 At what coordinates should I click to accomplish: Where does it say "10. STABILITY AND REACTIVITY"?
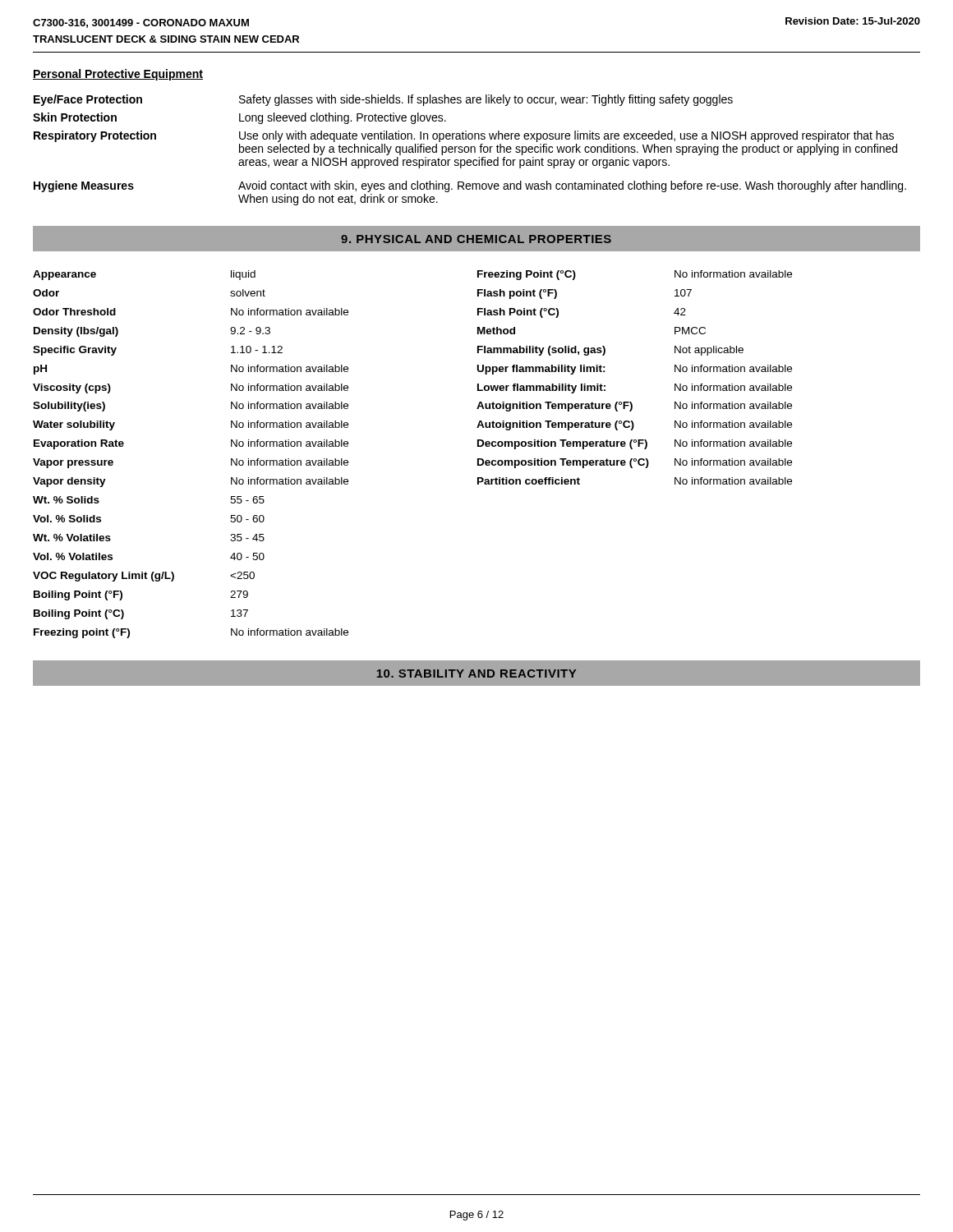pyautogui.click(x=476, y=673)
